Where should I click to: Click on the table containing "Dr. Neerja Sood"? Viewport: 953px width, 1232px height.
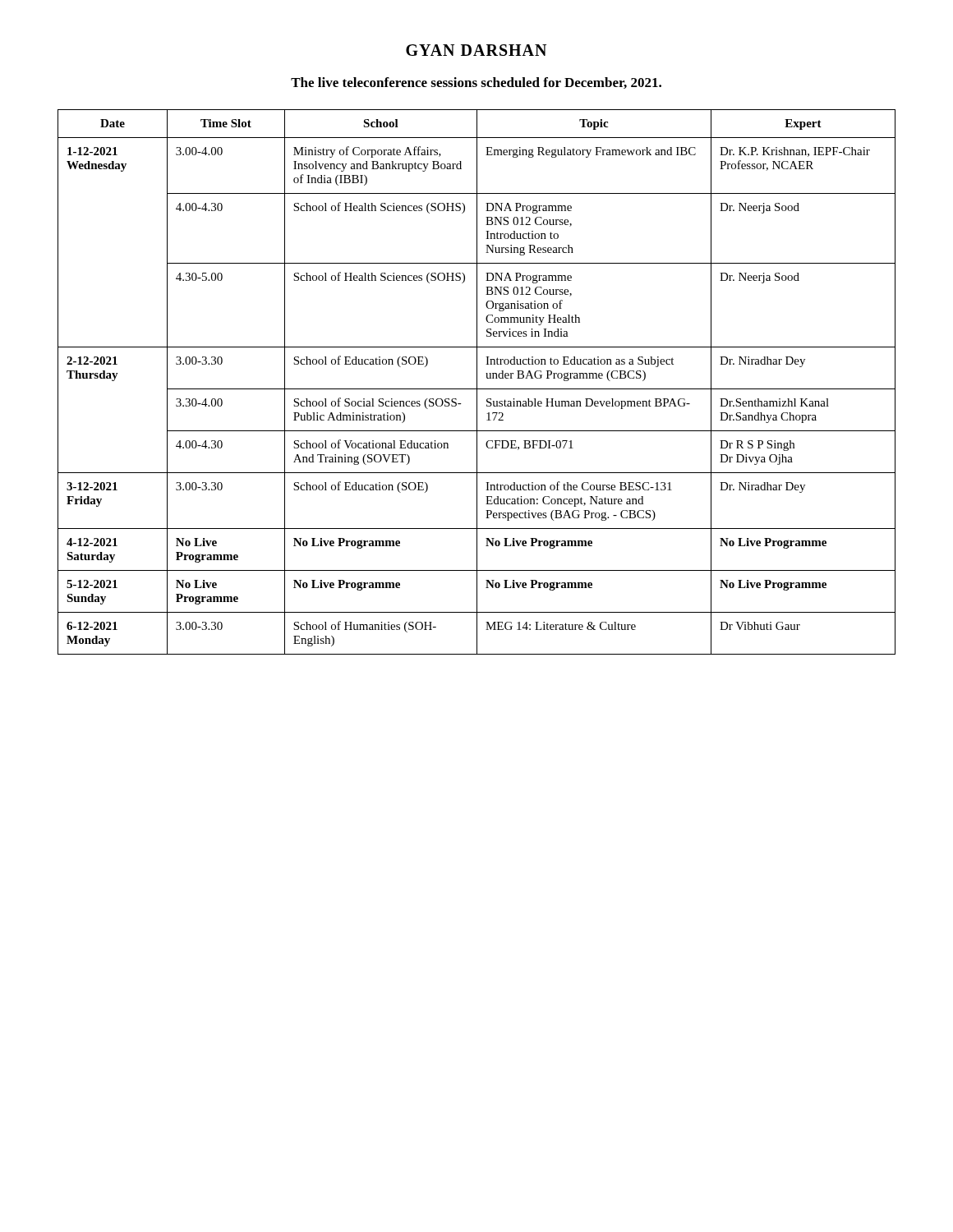point(476,382)
